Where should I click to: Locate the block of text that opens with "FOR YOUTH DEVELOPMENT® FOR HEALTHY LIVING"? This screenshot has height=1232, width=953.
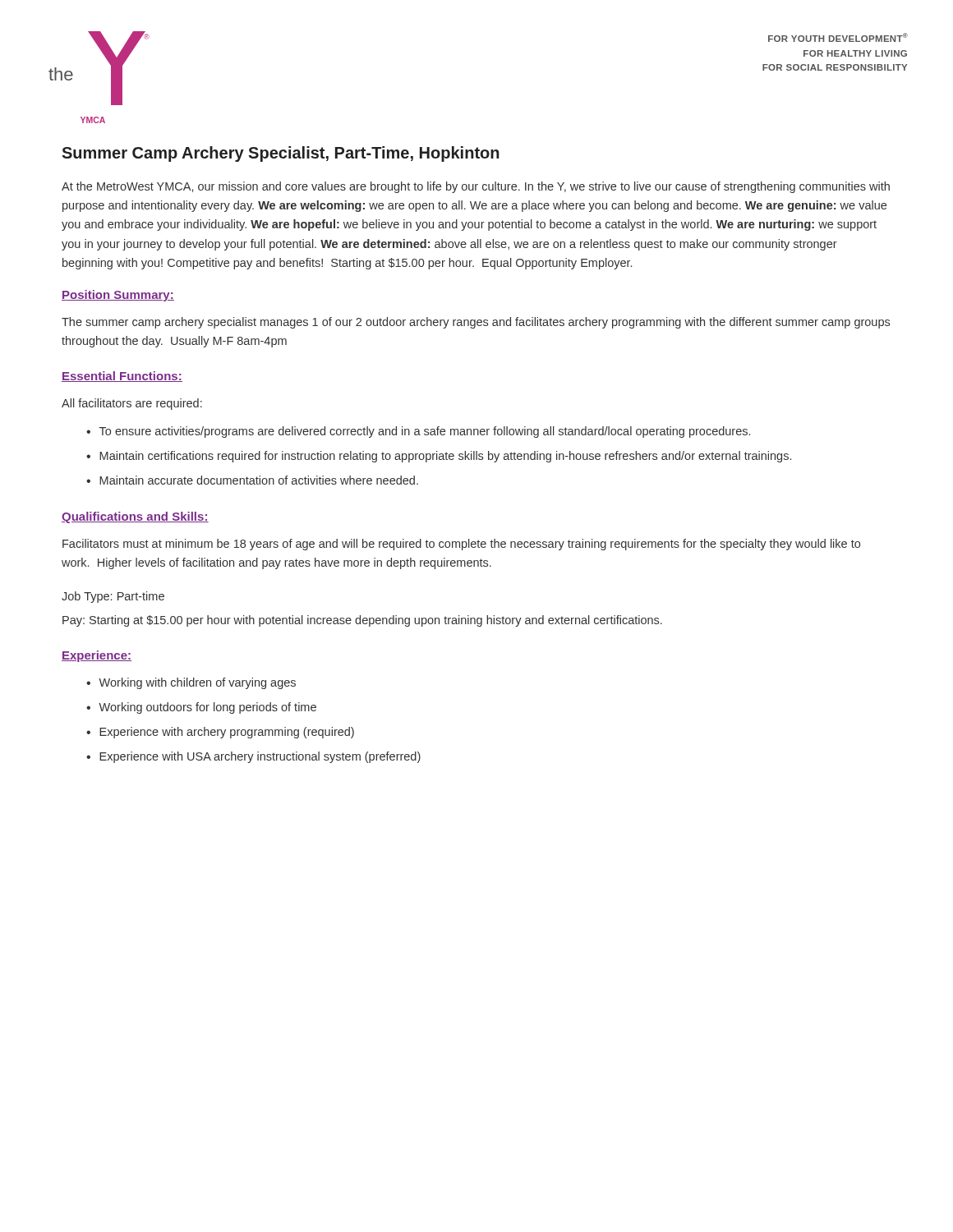pos(835,53)
